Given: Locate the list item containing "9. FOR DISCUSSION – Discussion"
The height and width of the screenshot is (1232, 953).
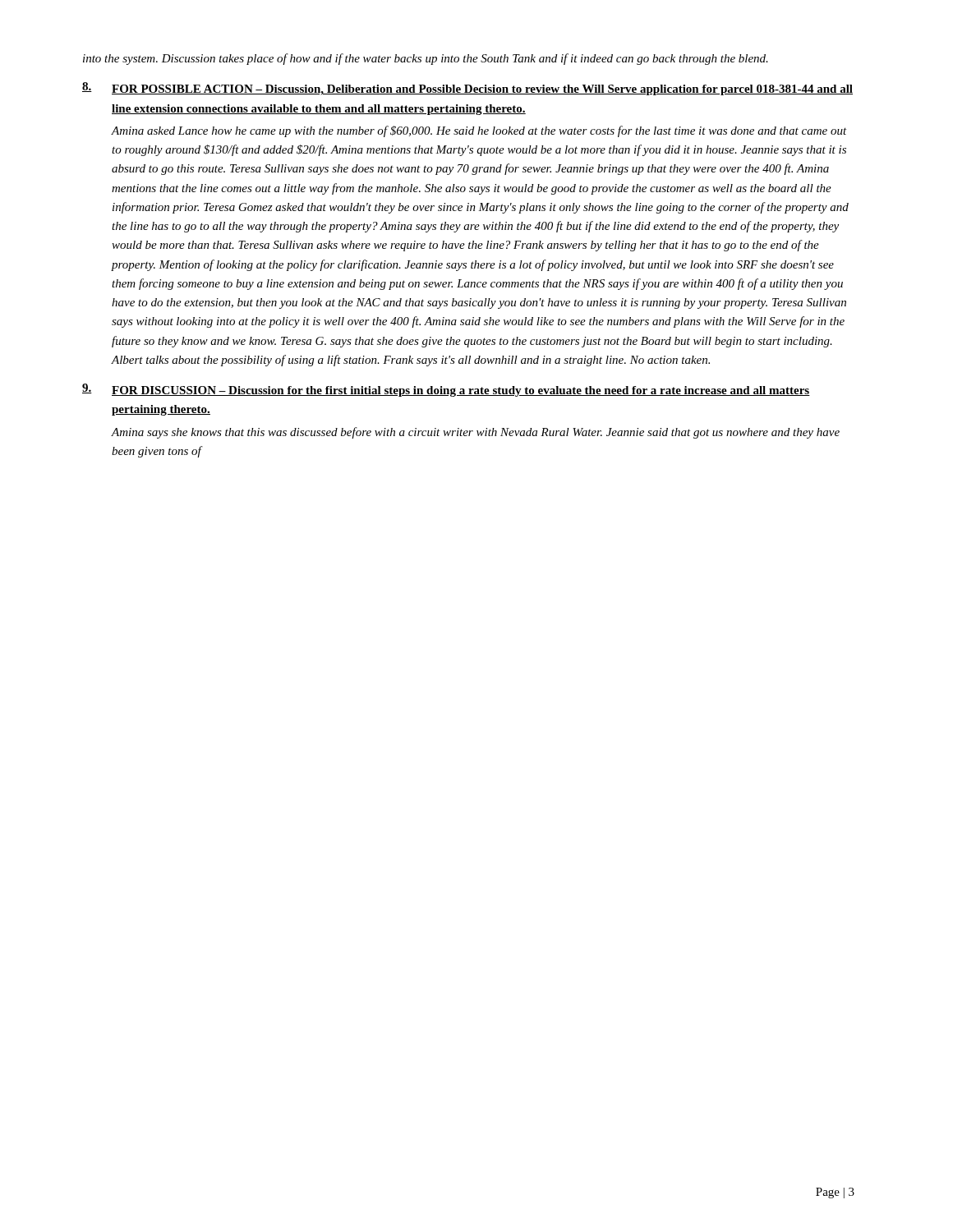Looking at the screenshot, I should point(468,421).
